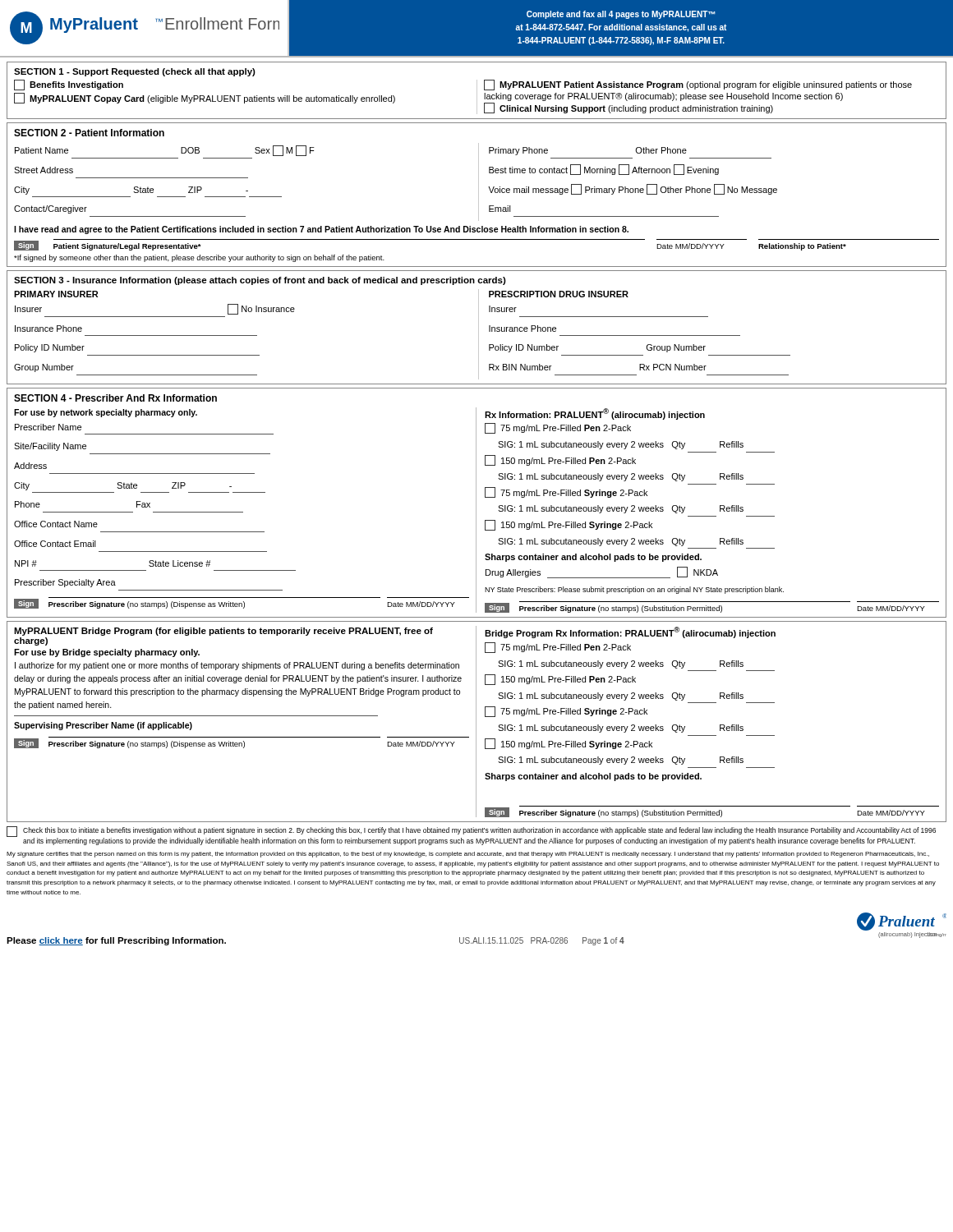Navigate to the block starting "SECTION 4 - Prescriber And"
This screenshot has width=953, height=1232.
pos(476,503)
